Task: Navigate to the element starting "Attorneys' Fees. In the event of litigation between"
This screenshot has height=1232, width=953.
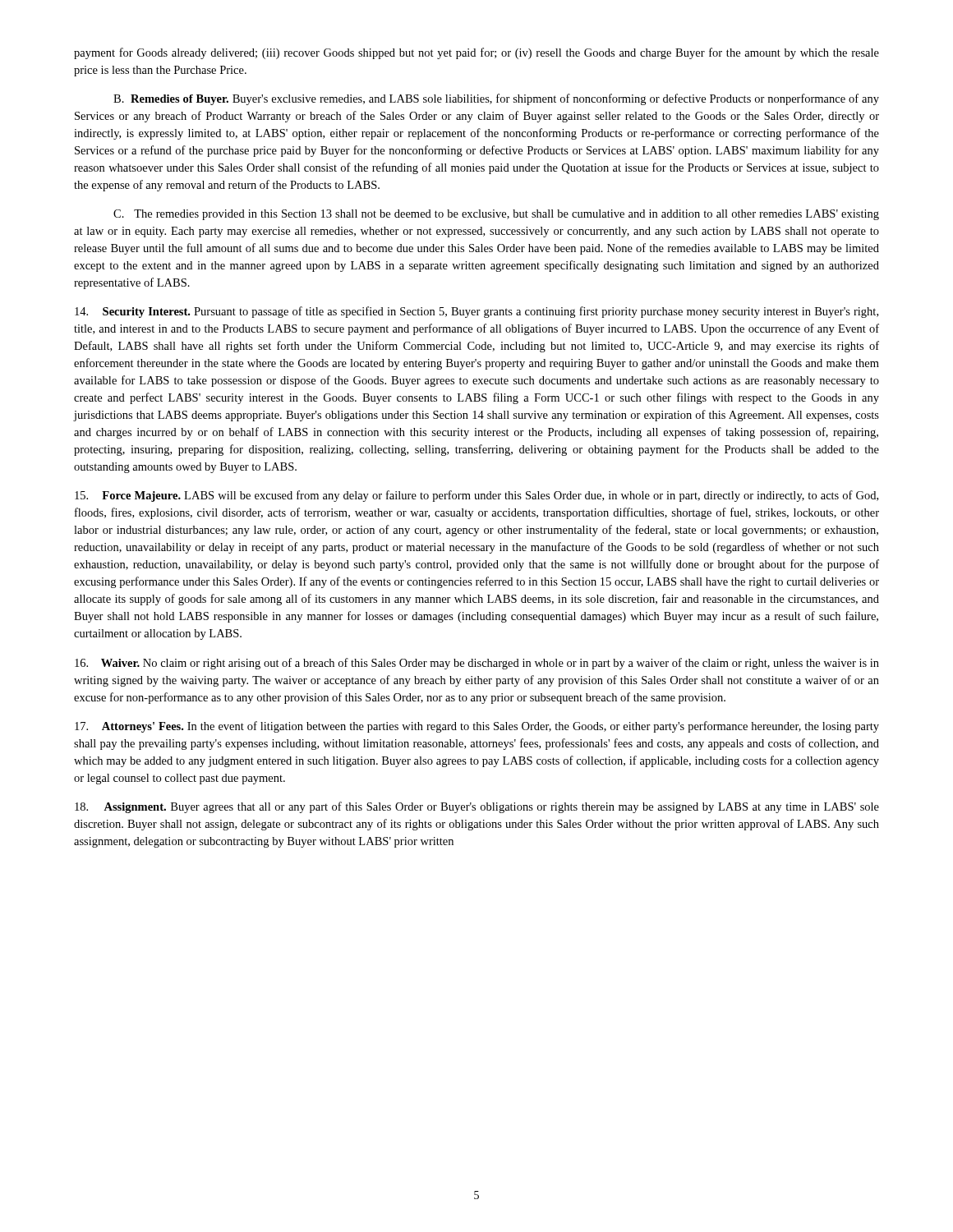Action: click(476, 752)
